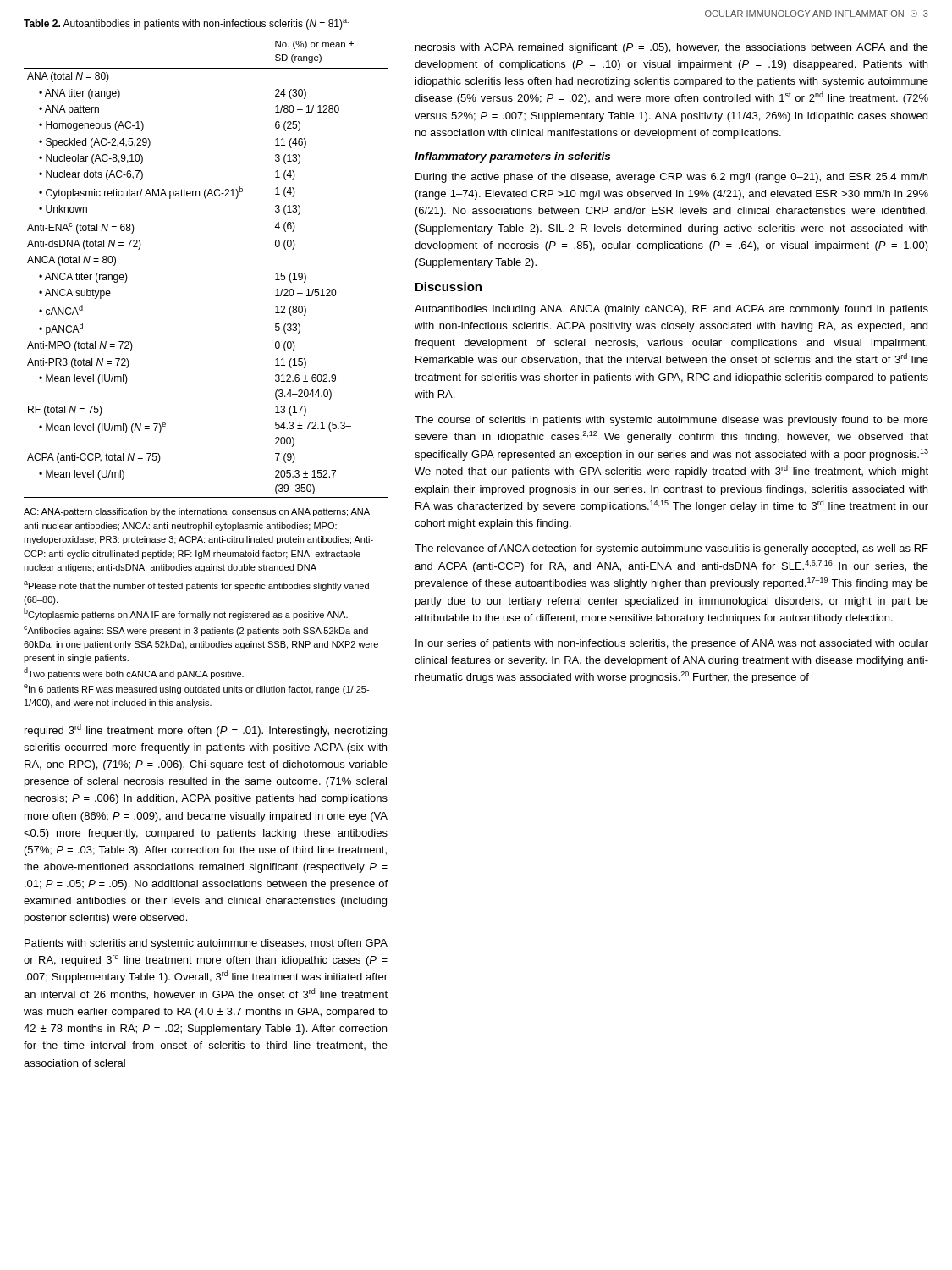Click on the region starting "cAntibodies against SSA were present in"
952x1270 pixels.
point(201,643)
